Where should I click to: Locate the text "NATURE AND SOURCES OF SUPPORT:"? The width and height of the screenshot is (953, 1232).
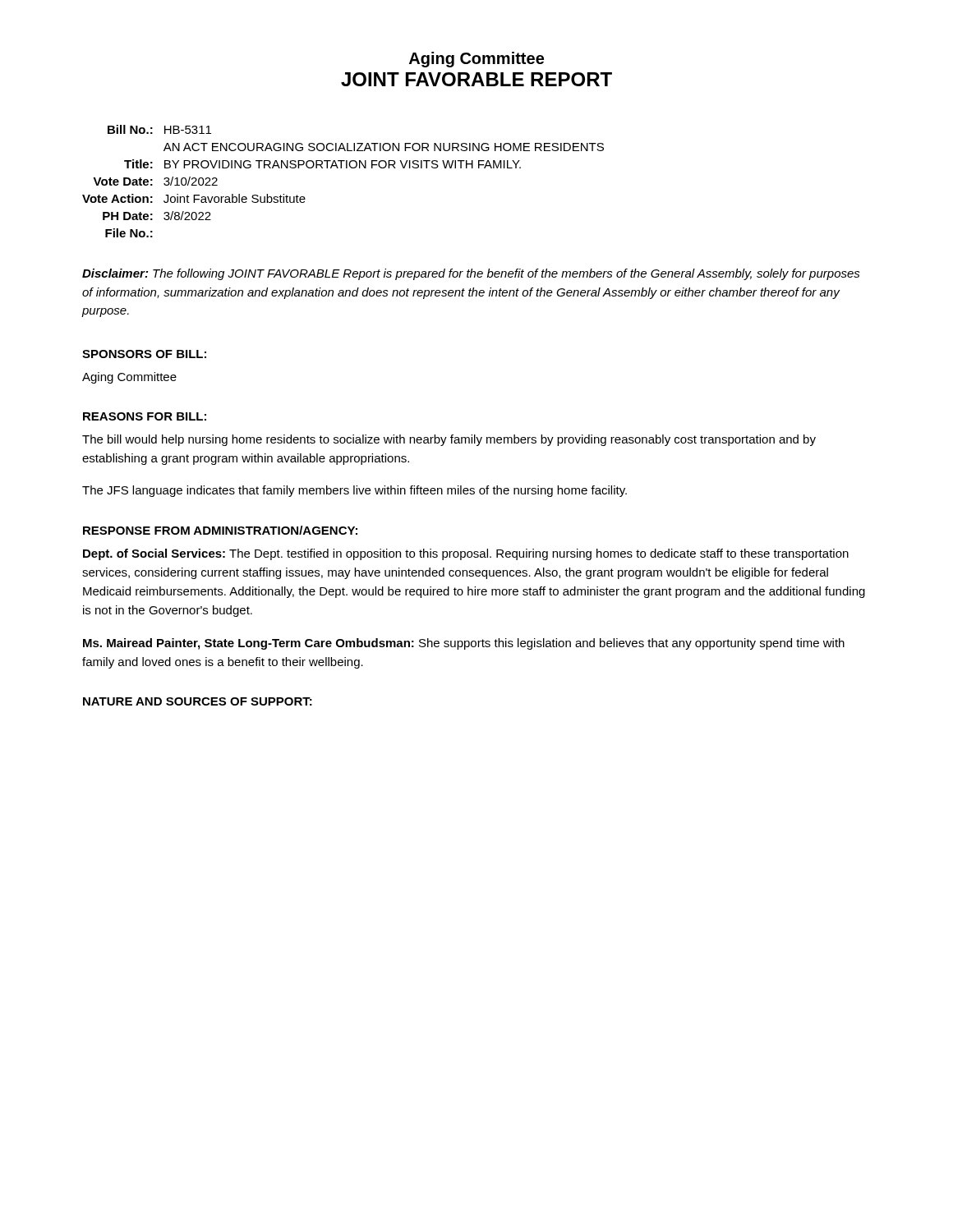(198, 701)
